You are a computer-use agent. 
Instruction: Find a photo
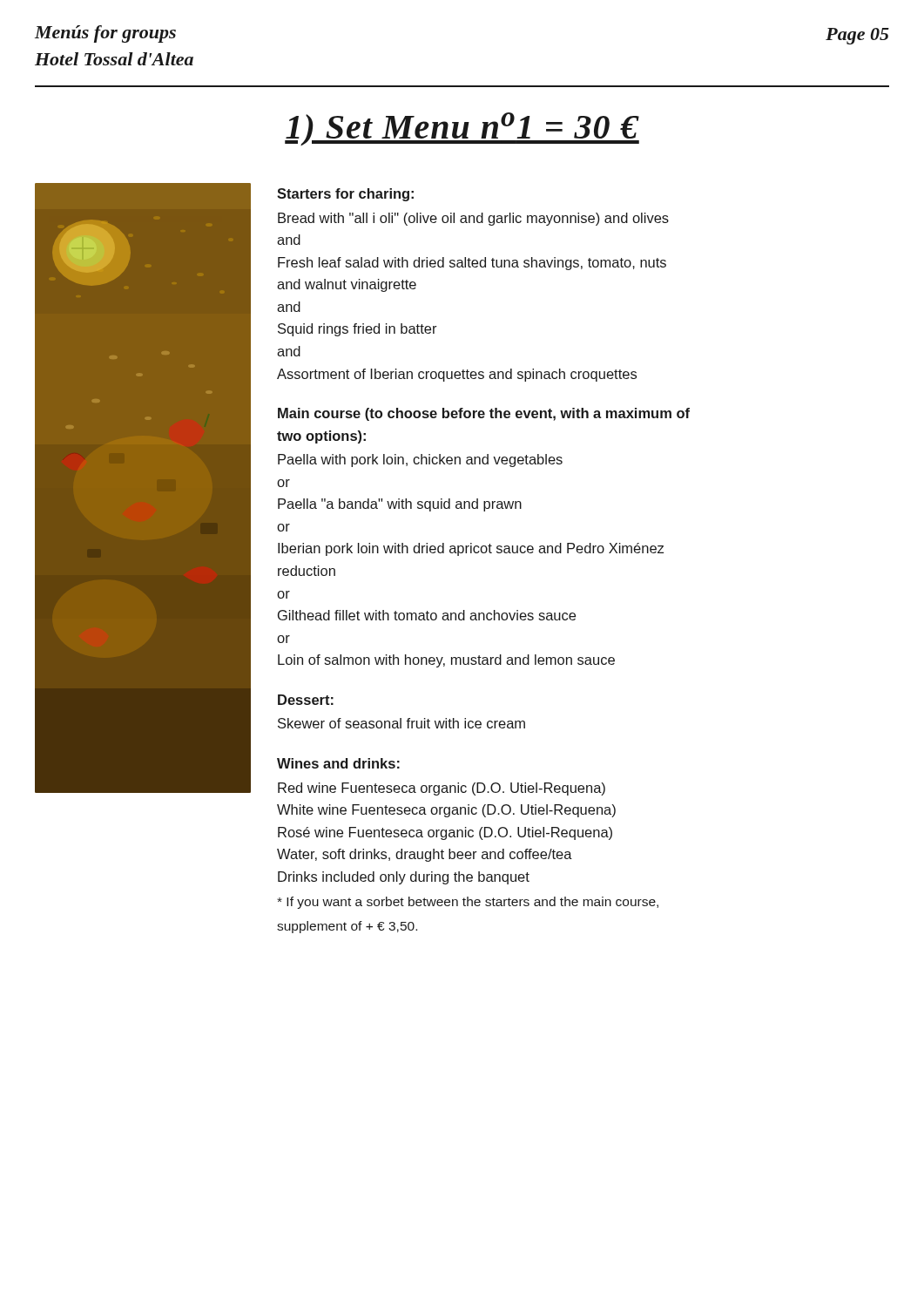[x=143, y=488]
